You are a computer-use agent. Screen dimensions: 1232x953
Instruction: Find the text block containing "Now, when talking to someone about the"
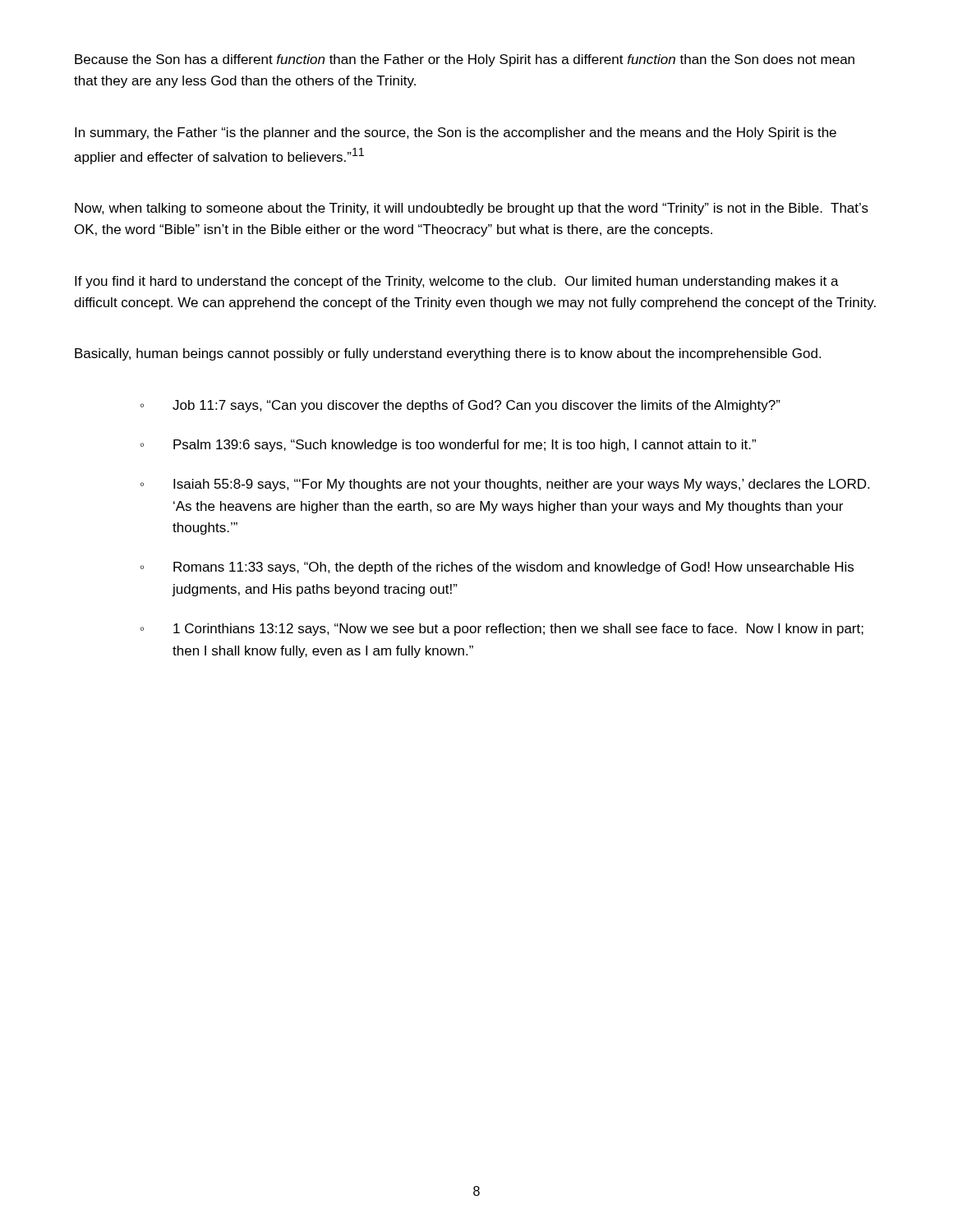(471, 219)
